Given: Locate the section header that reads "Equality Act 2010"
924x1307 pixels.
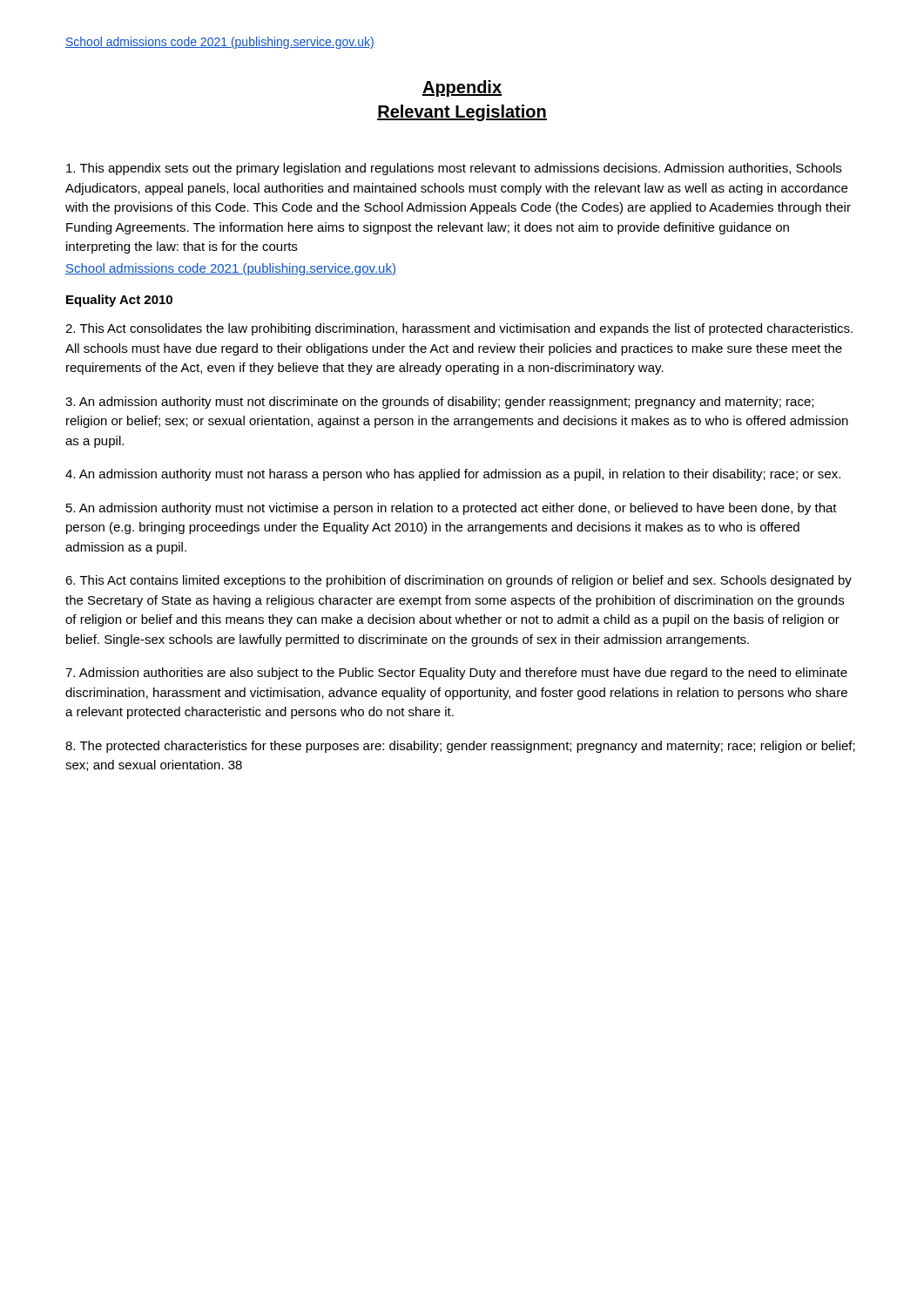Looking at the screenshot, I should [119, 299].
